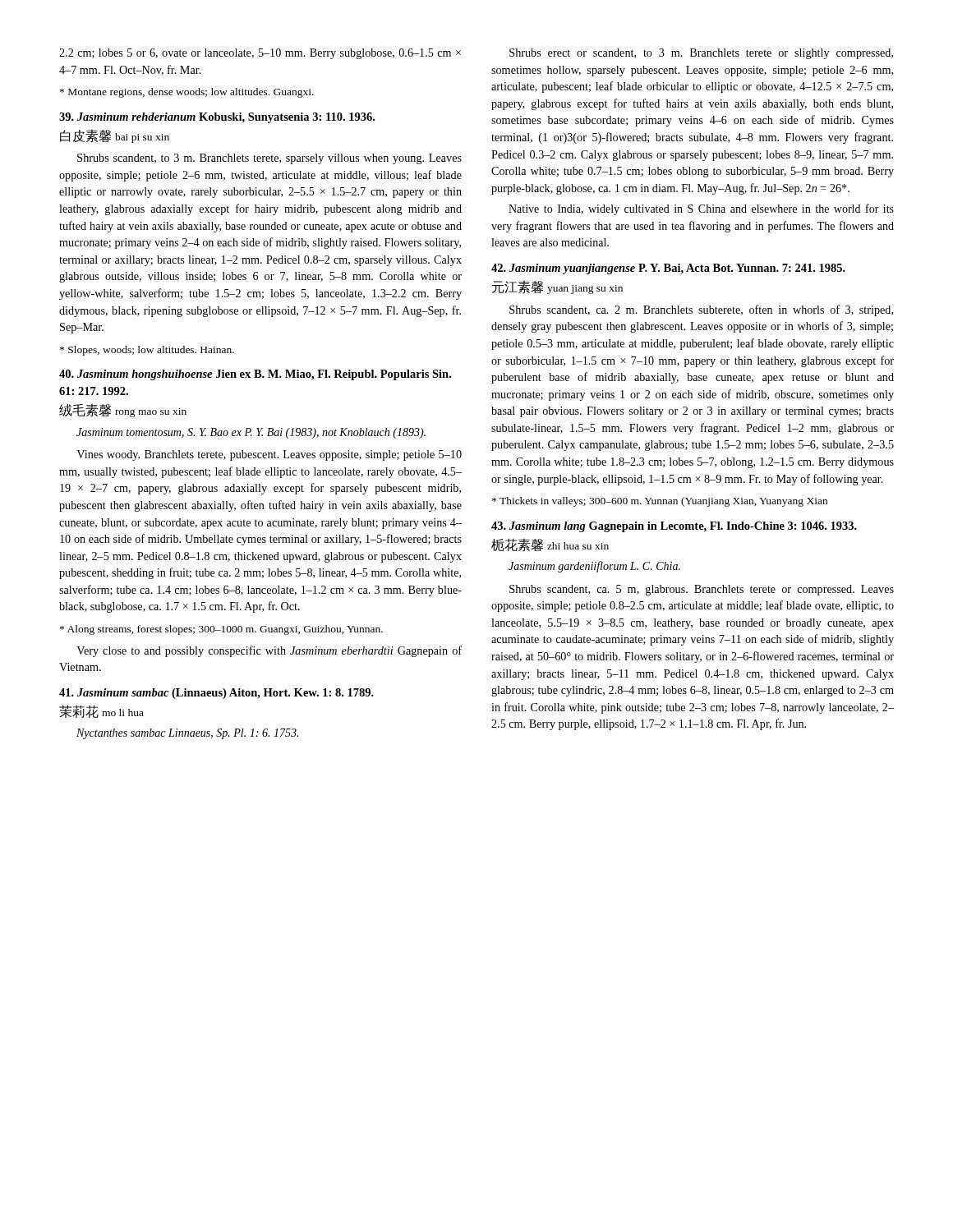Screen dimensions: 1232x953
Task: Click the passage that begins "Montane regions, dense woods; low"
Action: [260, 92]
